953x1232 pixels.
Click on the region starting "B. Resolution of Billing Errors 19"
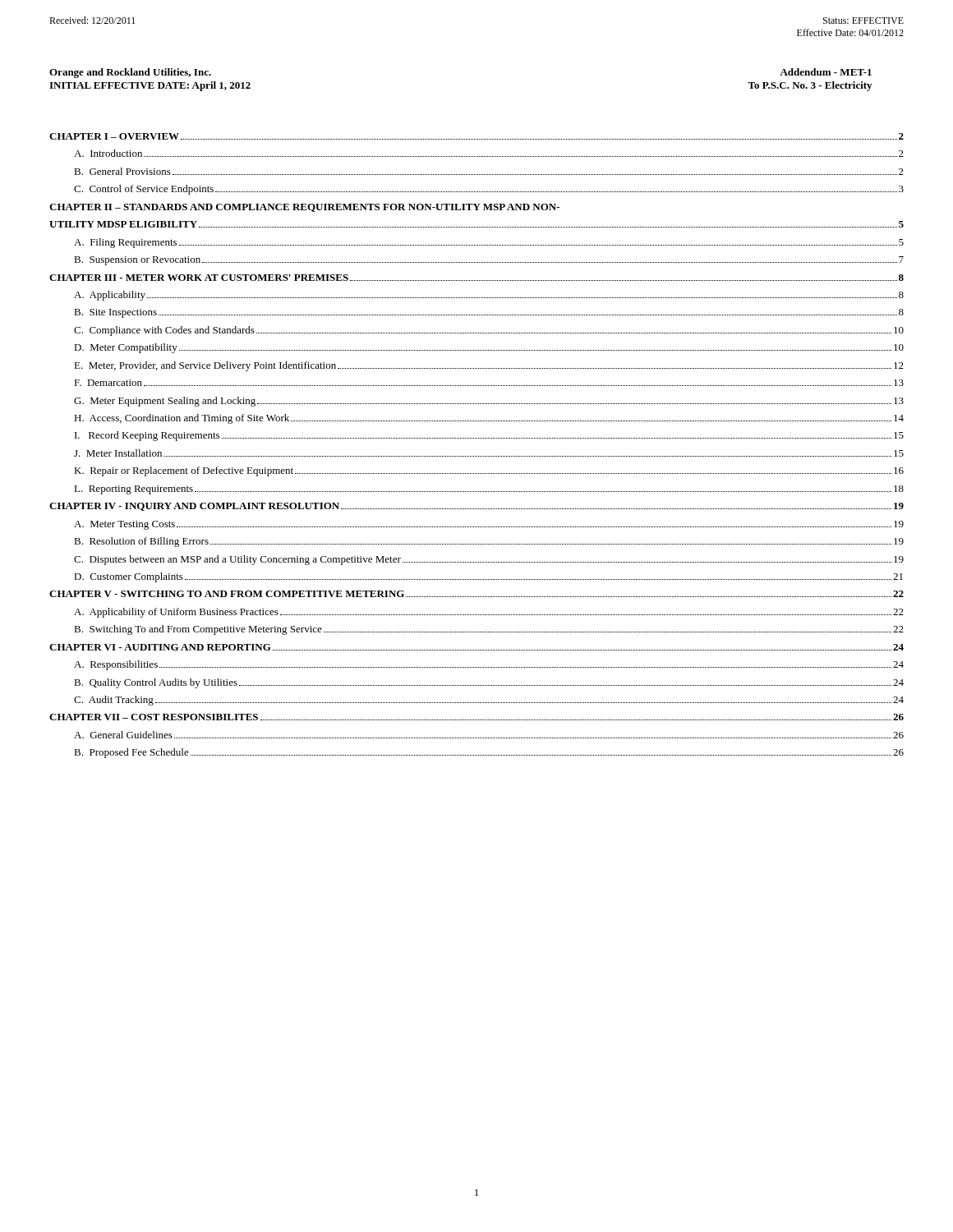click(x=489, y=541)
